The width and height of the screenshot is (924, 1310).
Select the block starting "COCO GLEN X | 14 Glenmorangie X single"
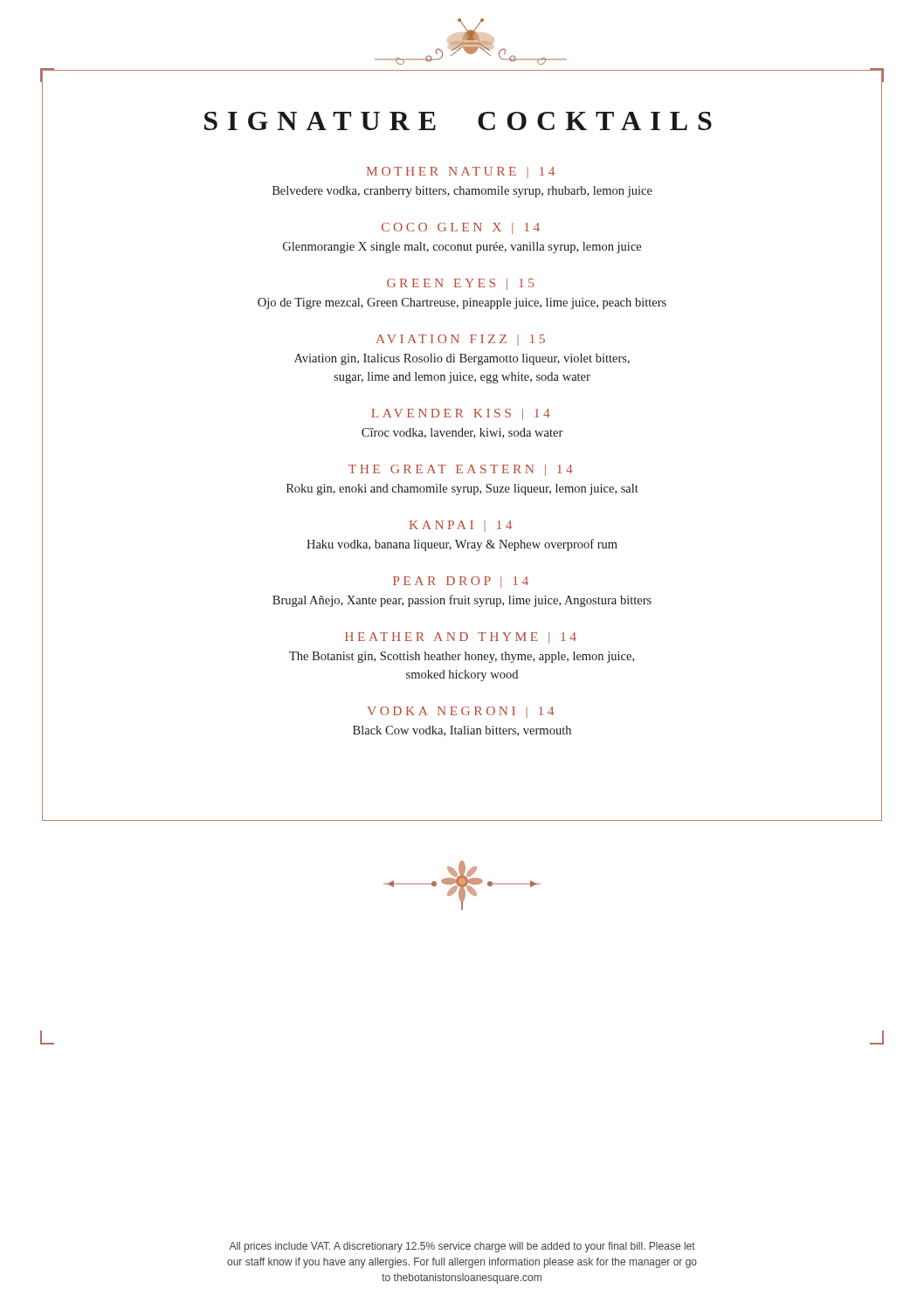(x=462, y=238)
